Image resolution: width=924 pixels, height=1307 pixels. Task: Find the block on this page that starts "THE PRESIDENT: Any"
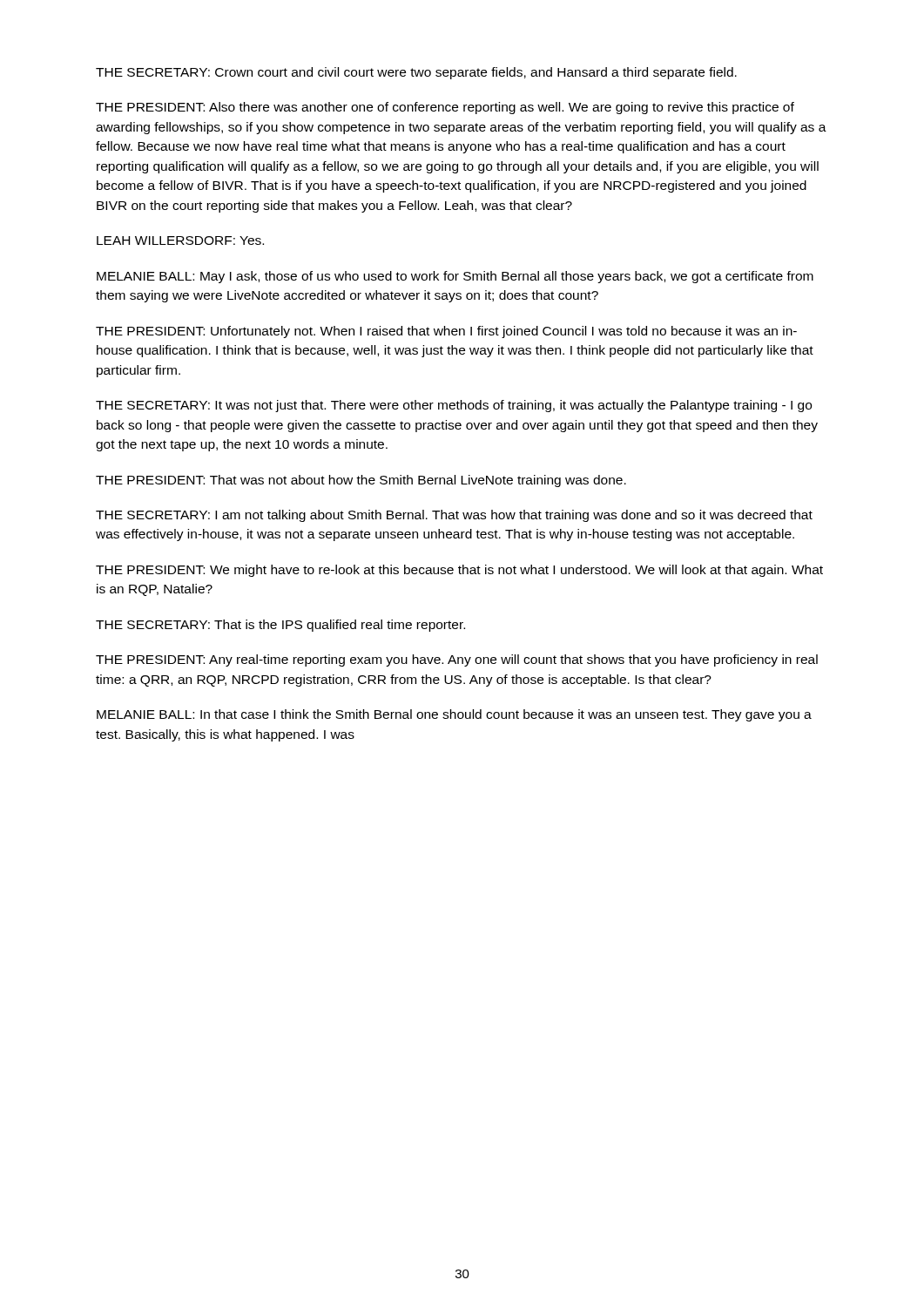coord(457,669)
